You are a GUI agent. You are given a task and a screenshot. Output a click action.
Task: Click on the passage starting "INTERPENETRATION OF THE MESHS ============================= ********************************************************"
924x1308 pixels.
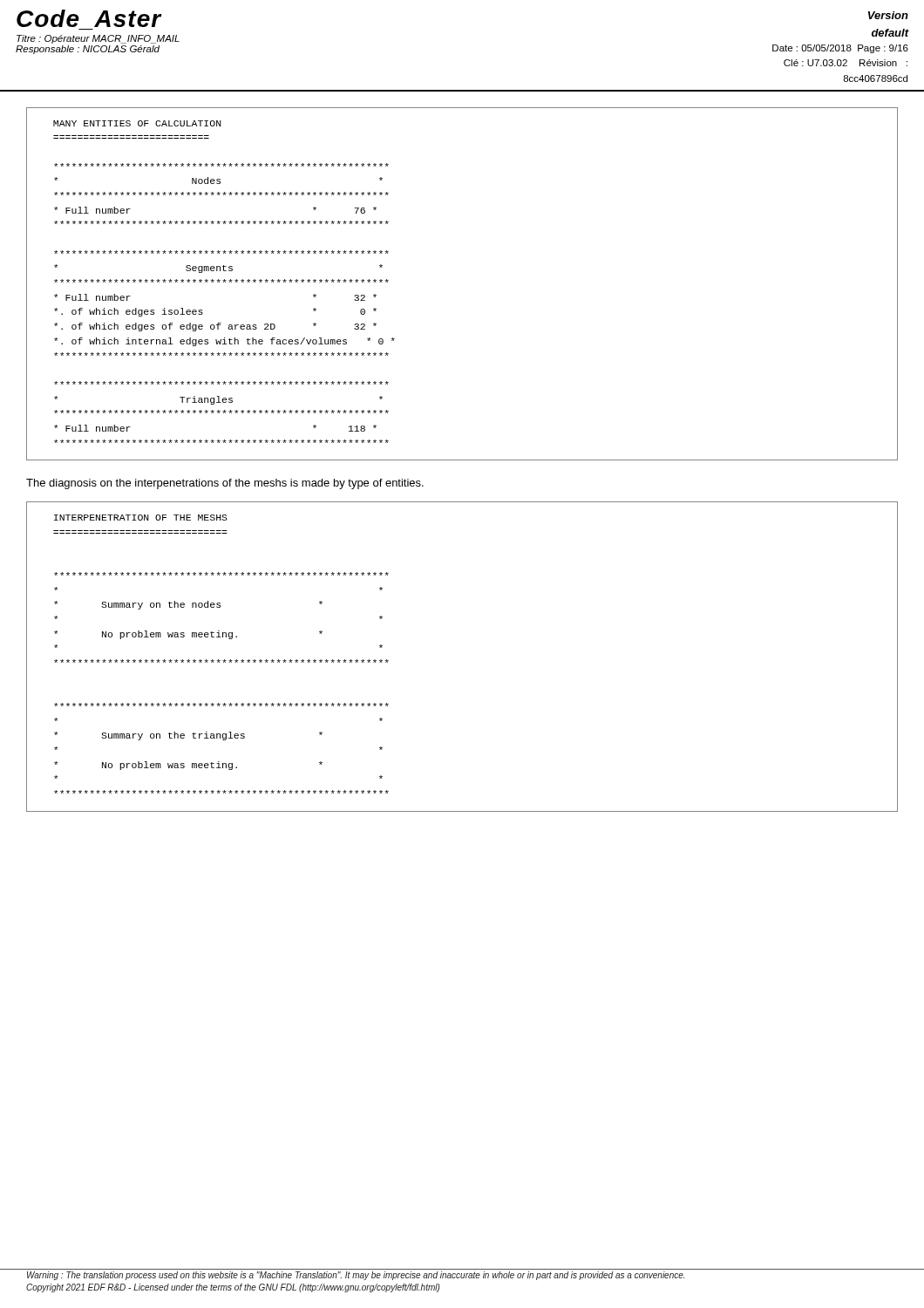click(x=215, y=656)
